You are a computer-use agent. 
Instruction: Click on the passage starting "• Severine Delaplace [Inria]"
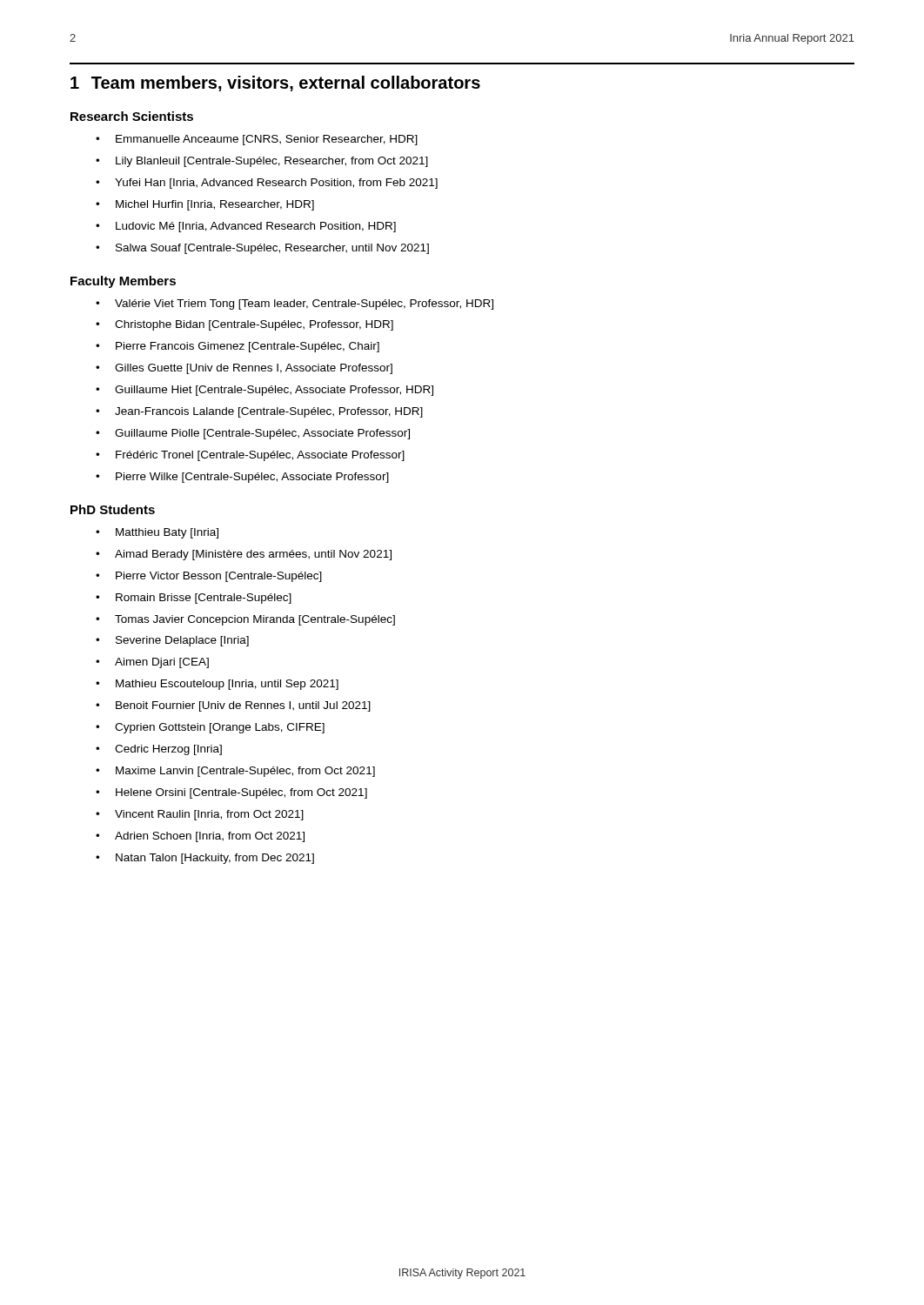coord(172,641)
